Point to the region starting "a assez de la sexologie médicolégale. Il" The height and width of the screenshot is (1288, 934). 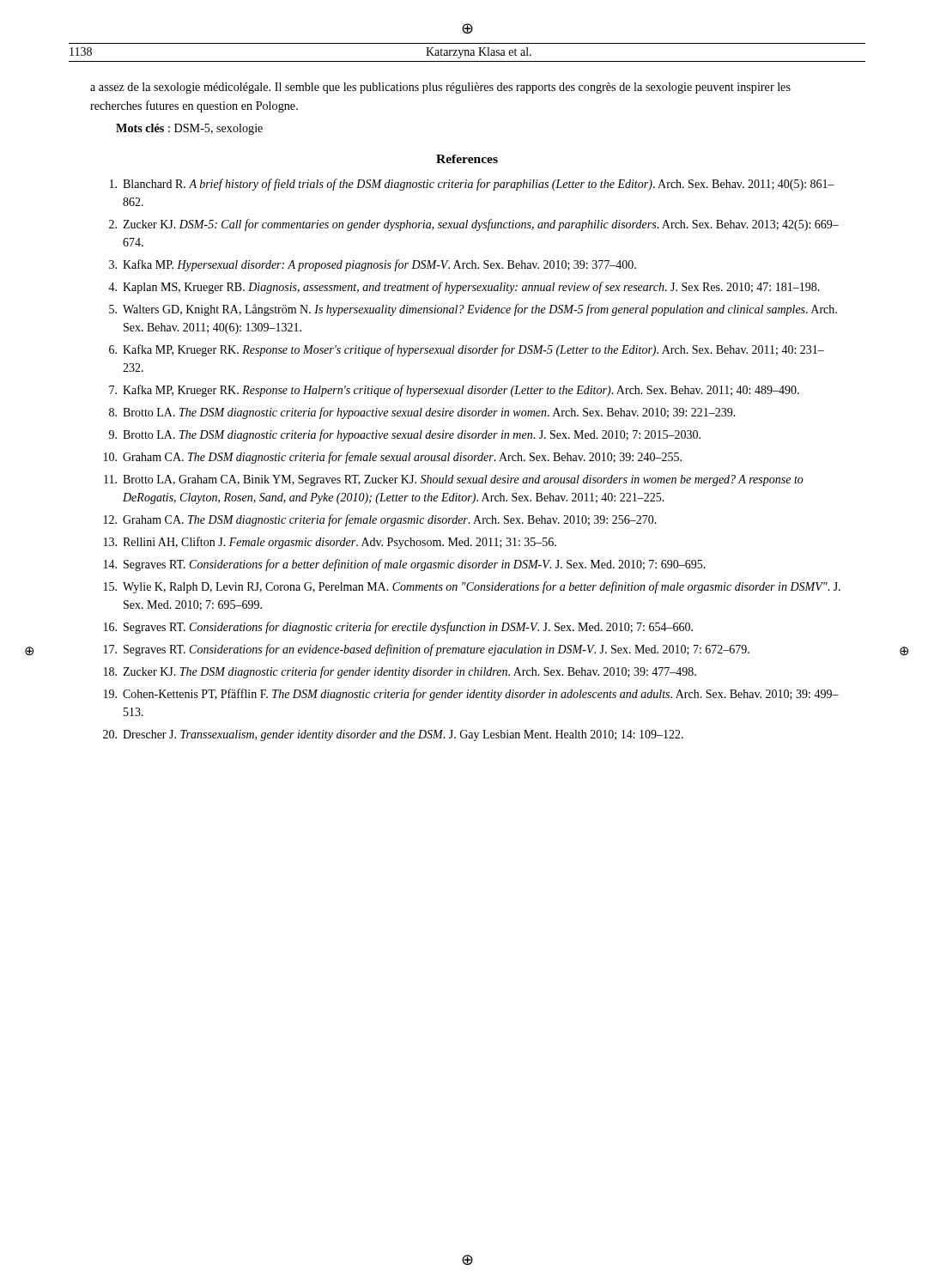pyautogui.click(x=440, y=96)
